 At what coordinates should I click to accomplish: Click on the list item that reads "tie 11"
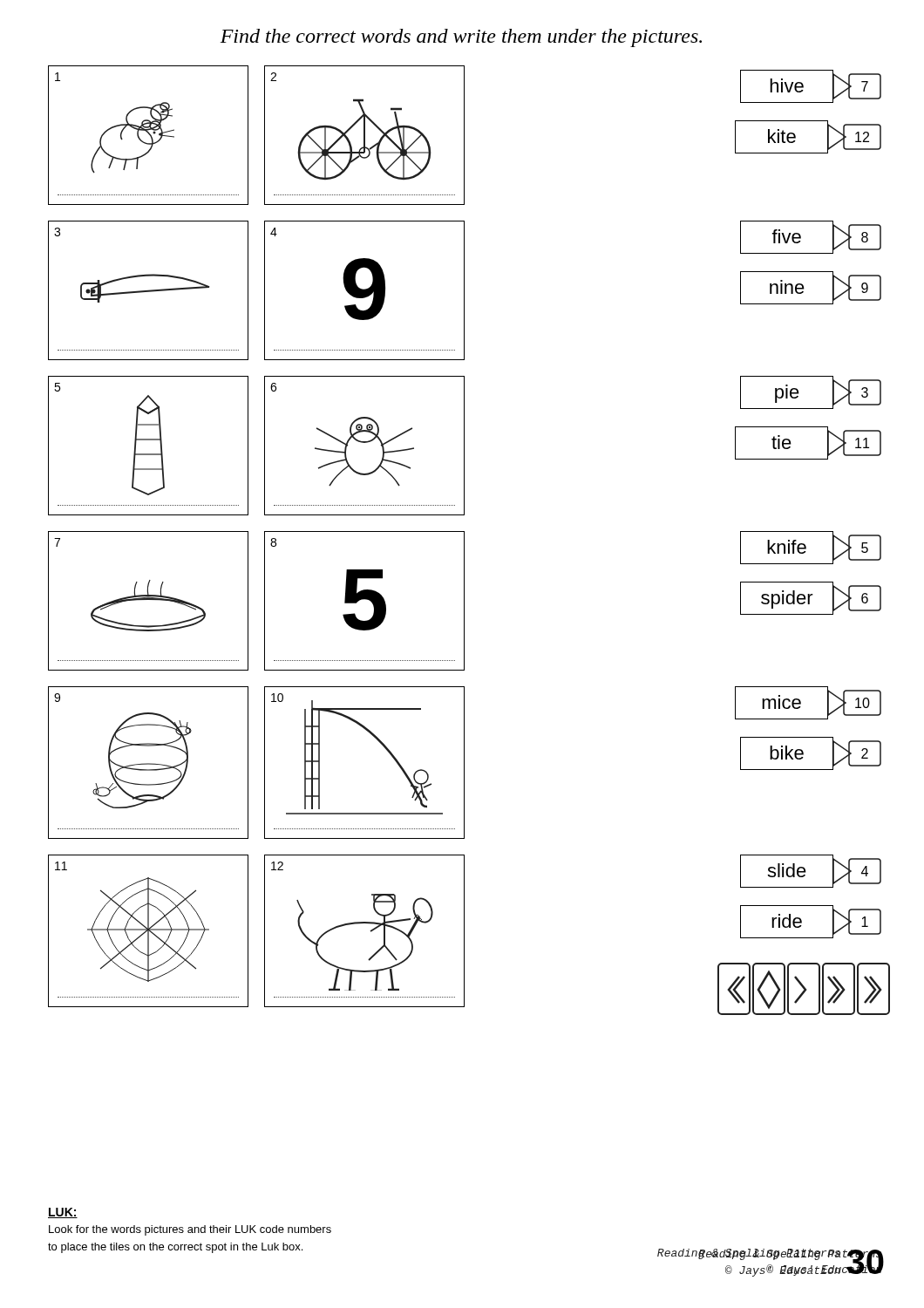808,443
